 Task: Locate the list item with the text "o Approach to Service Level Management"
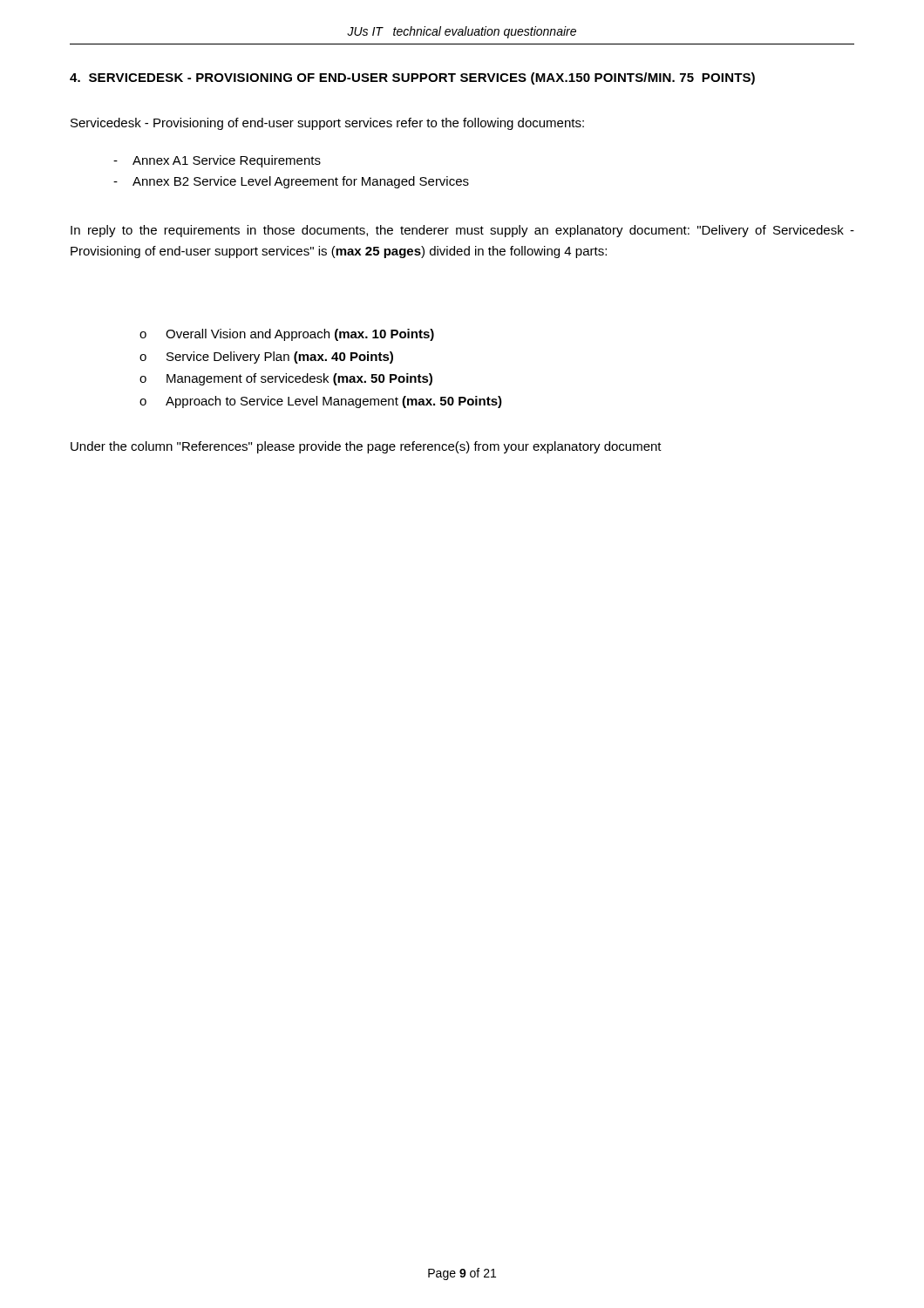321,401
